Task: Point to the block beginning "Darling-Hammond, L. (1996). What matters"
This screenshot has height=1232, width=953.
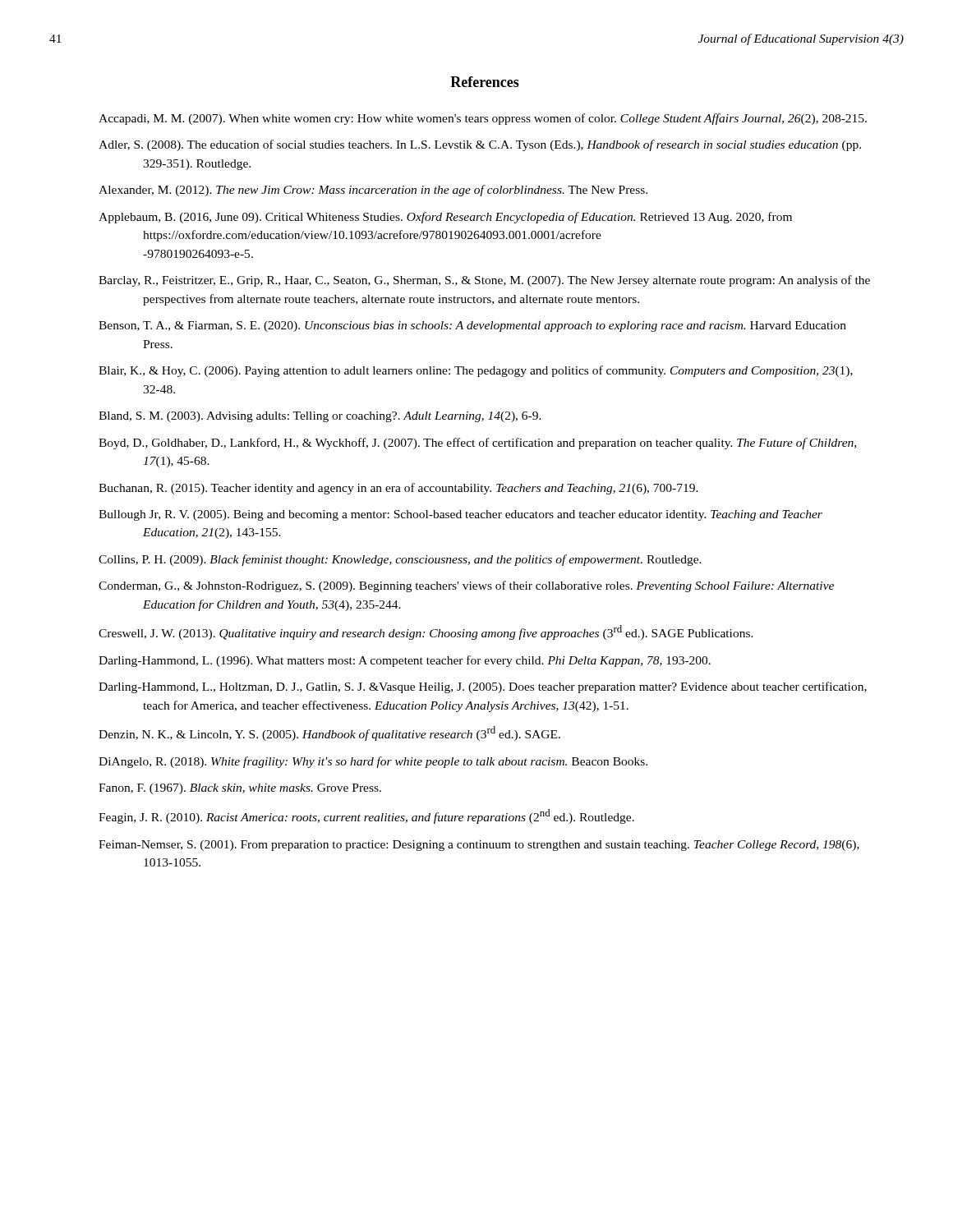Action: [x=405, y=660]
